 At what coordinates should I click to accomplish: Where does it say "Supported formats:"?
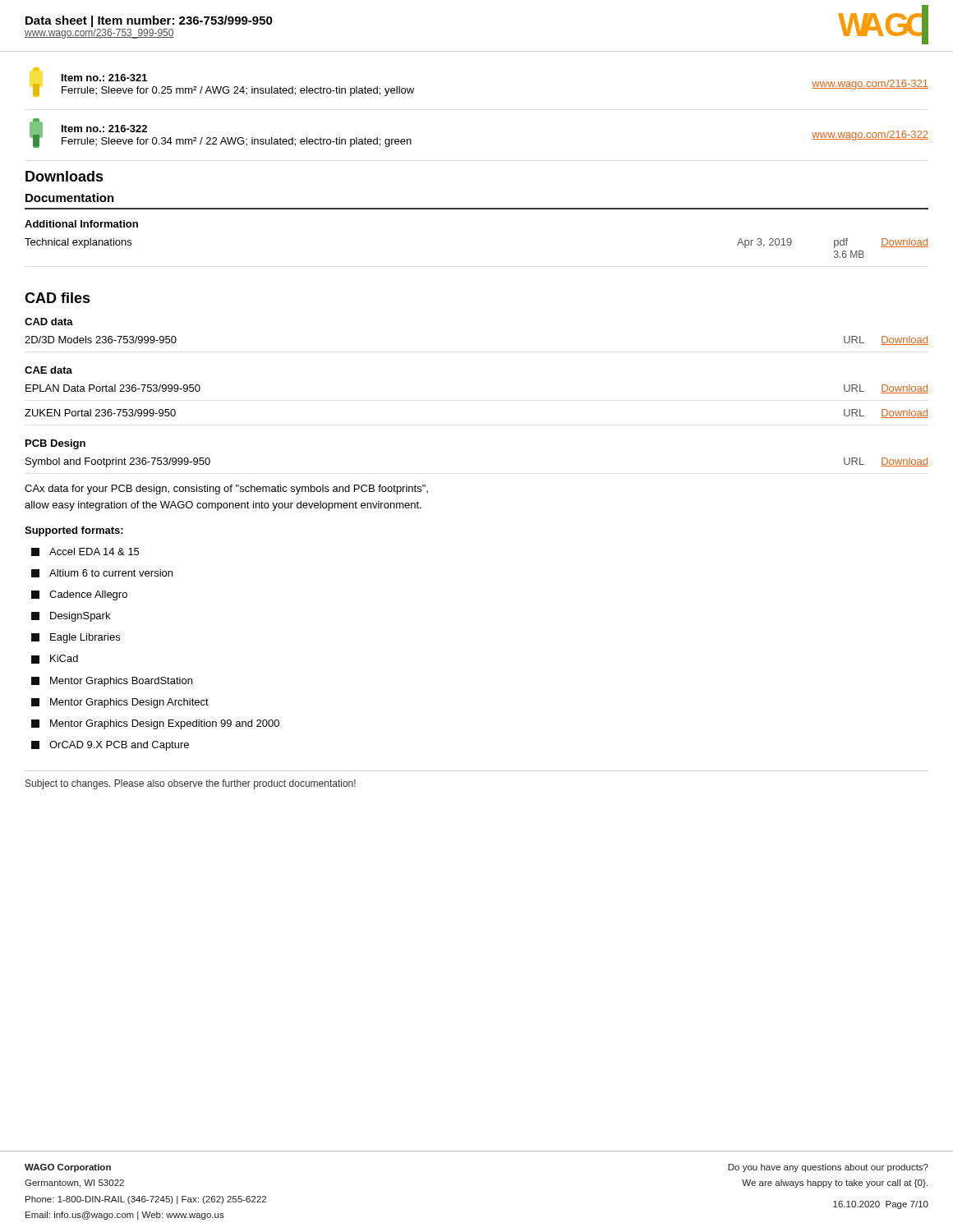[74, 530]
